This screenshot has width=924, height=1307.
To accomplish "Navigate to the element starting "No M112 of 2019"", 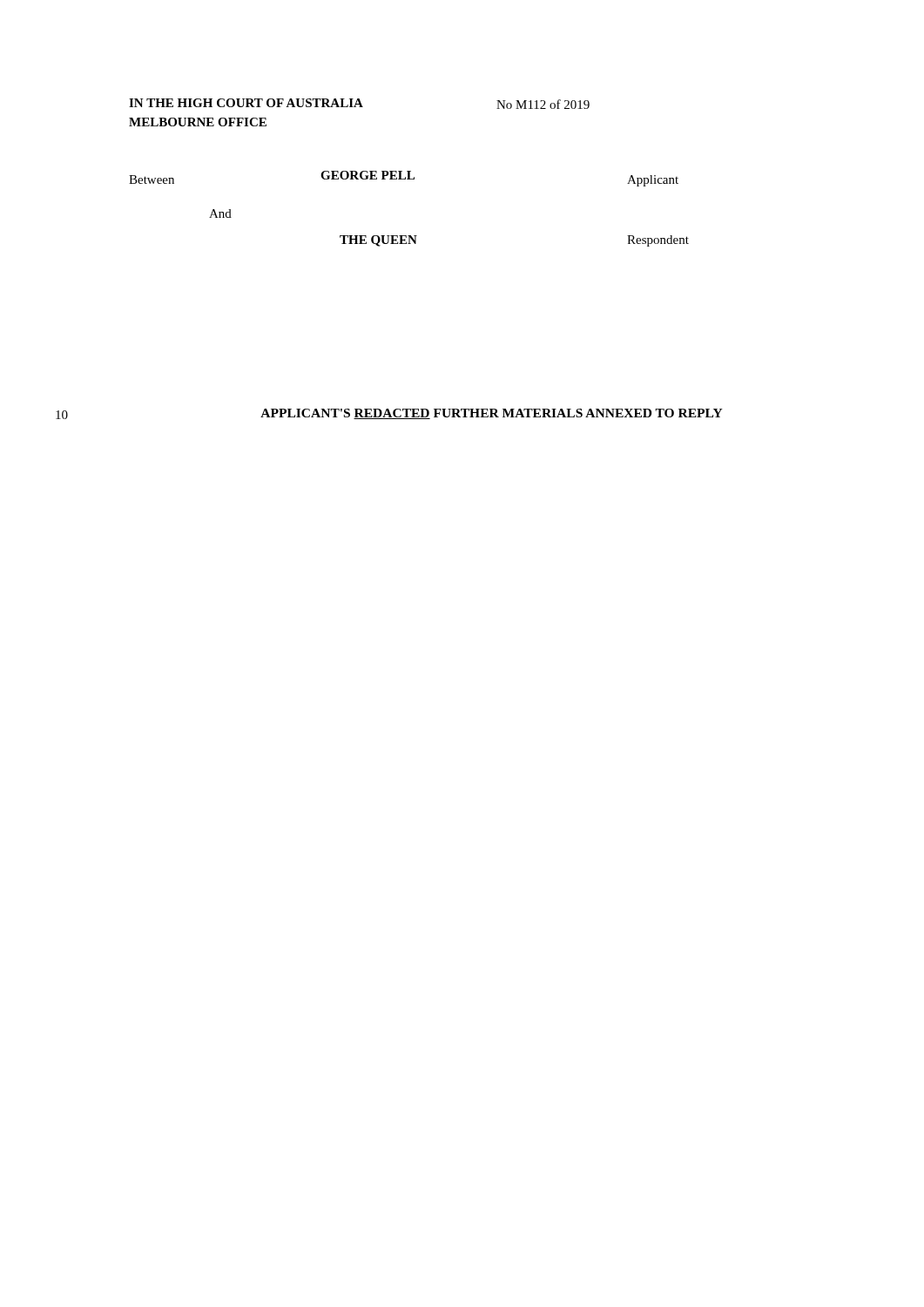I will coord(543,105).
